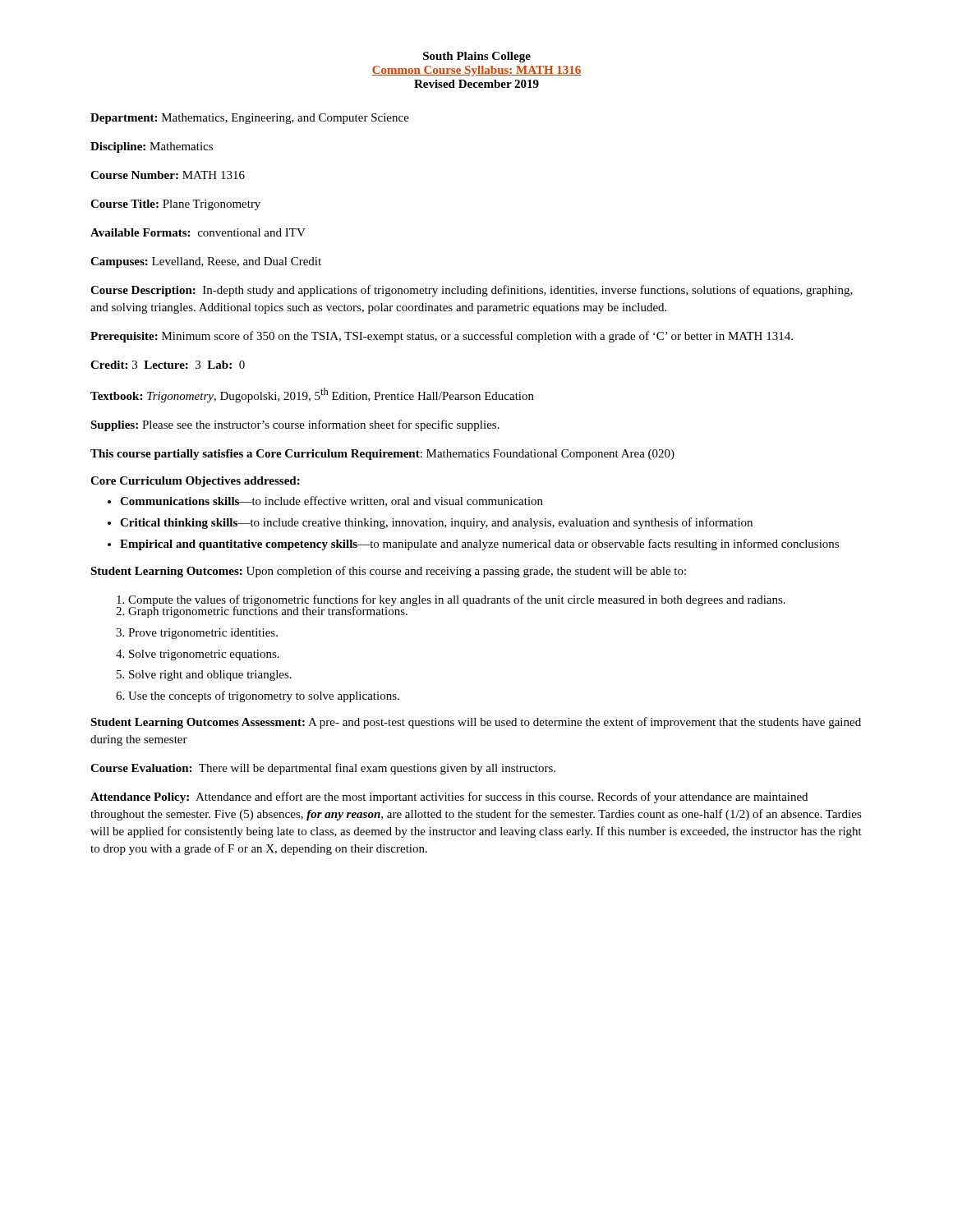Find the list item that reads "Empirical and quantitative competency skills—to manipulate"
The image size is (953, 1232).
pyautogui.click(x=476, y=544)
